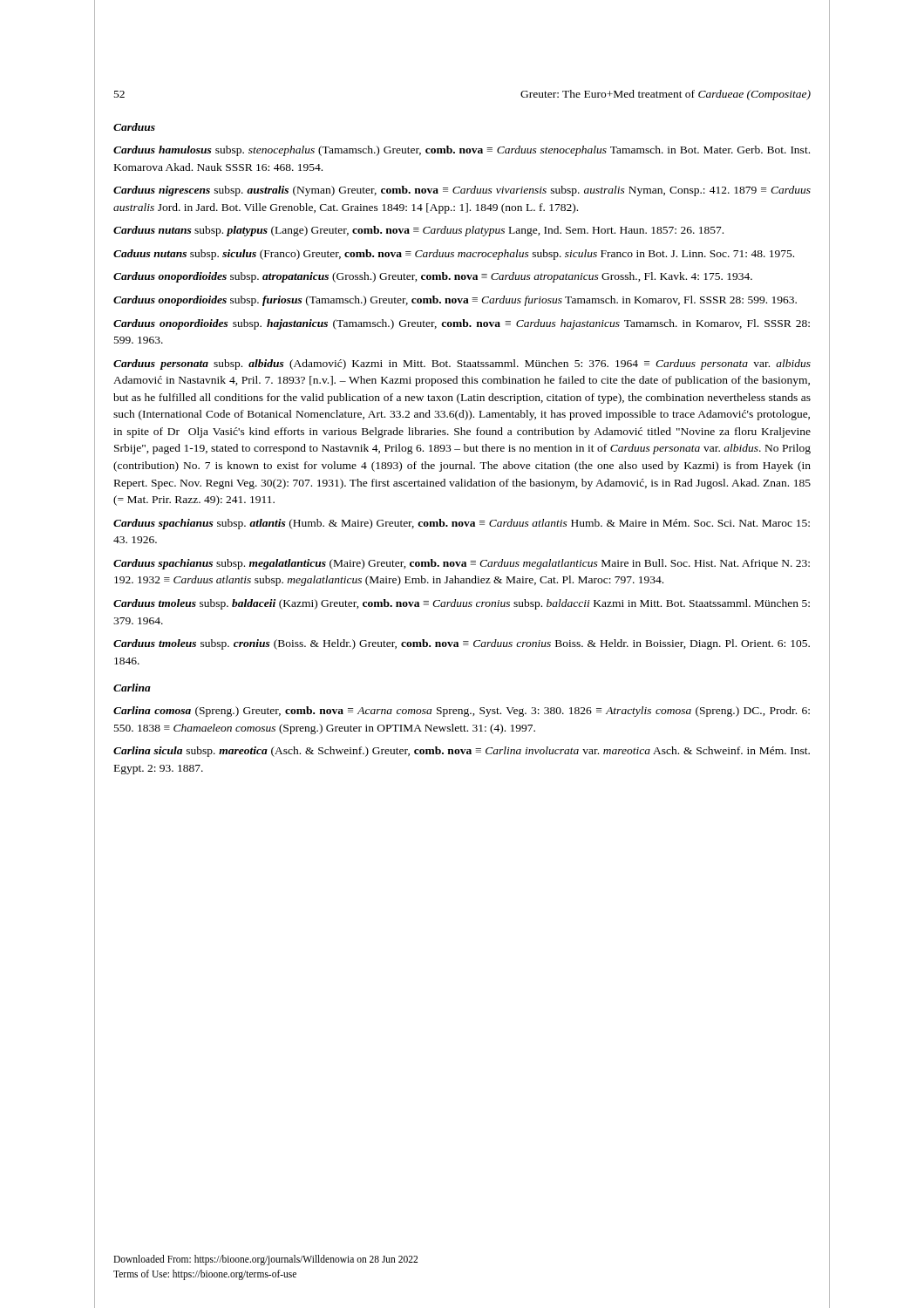Locate the passage starting "Carlina sicula subsp. mareotica (Asch. & Schweinf.) Greuter,"
This screenshot has height=1308, width=924.
coord(462,759)
